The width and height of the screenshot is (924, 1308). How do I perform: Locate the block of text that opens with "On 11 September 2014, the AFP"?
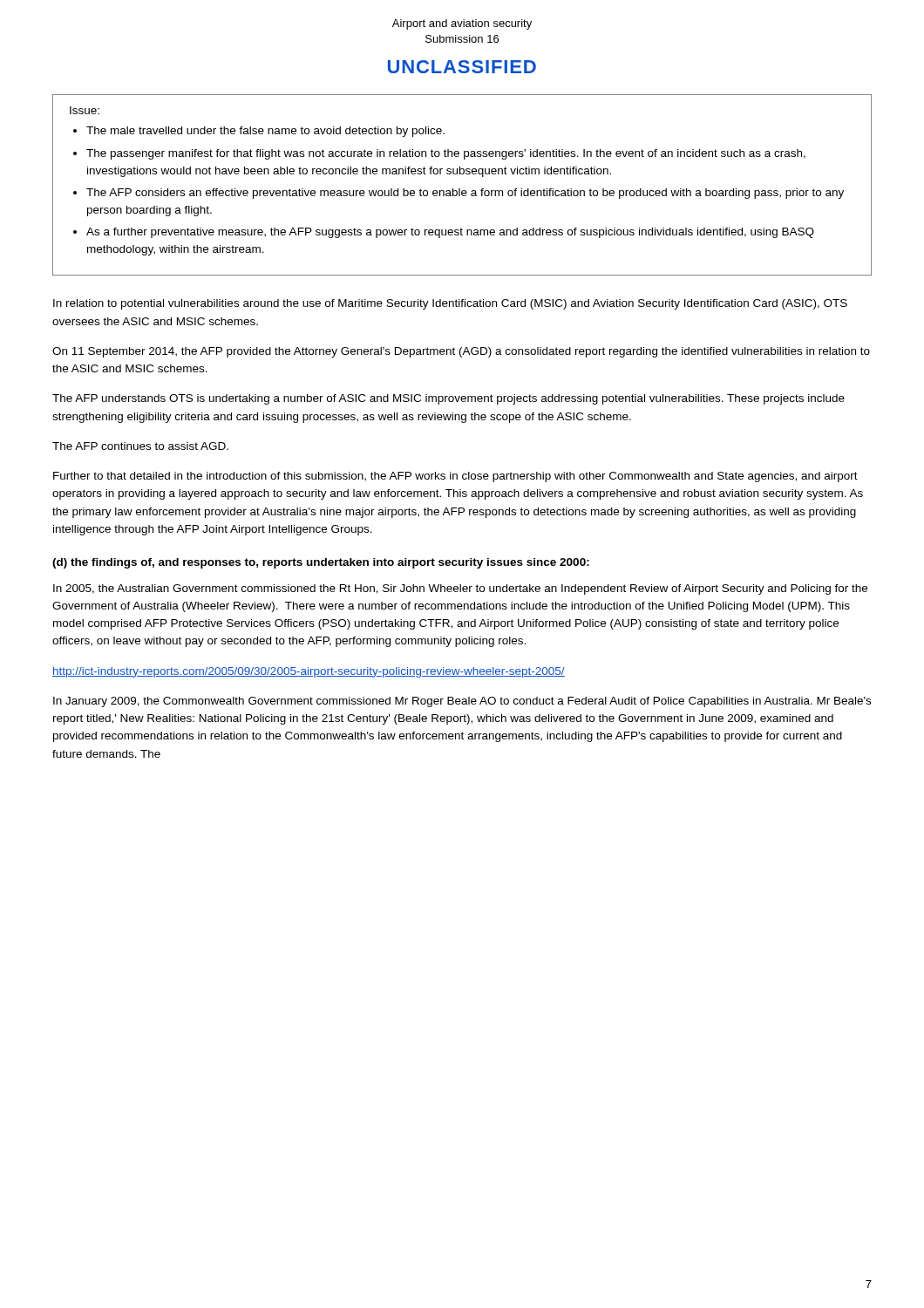pos(461,360)
